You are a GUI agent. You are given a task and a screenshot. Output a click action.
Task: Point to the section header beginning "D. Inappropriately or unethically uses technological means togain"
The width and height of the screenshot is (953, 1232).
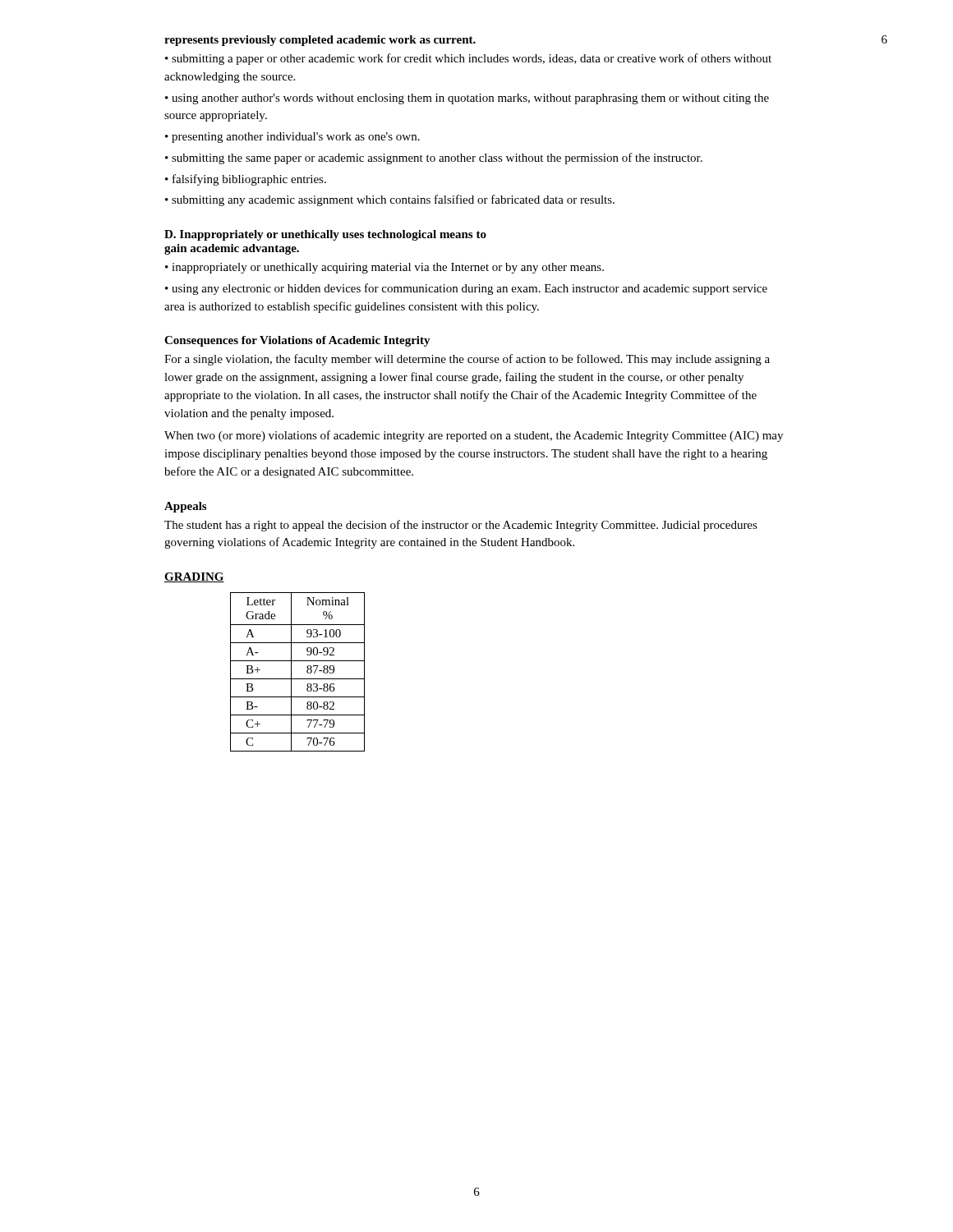coord(325,241)
